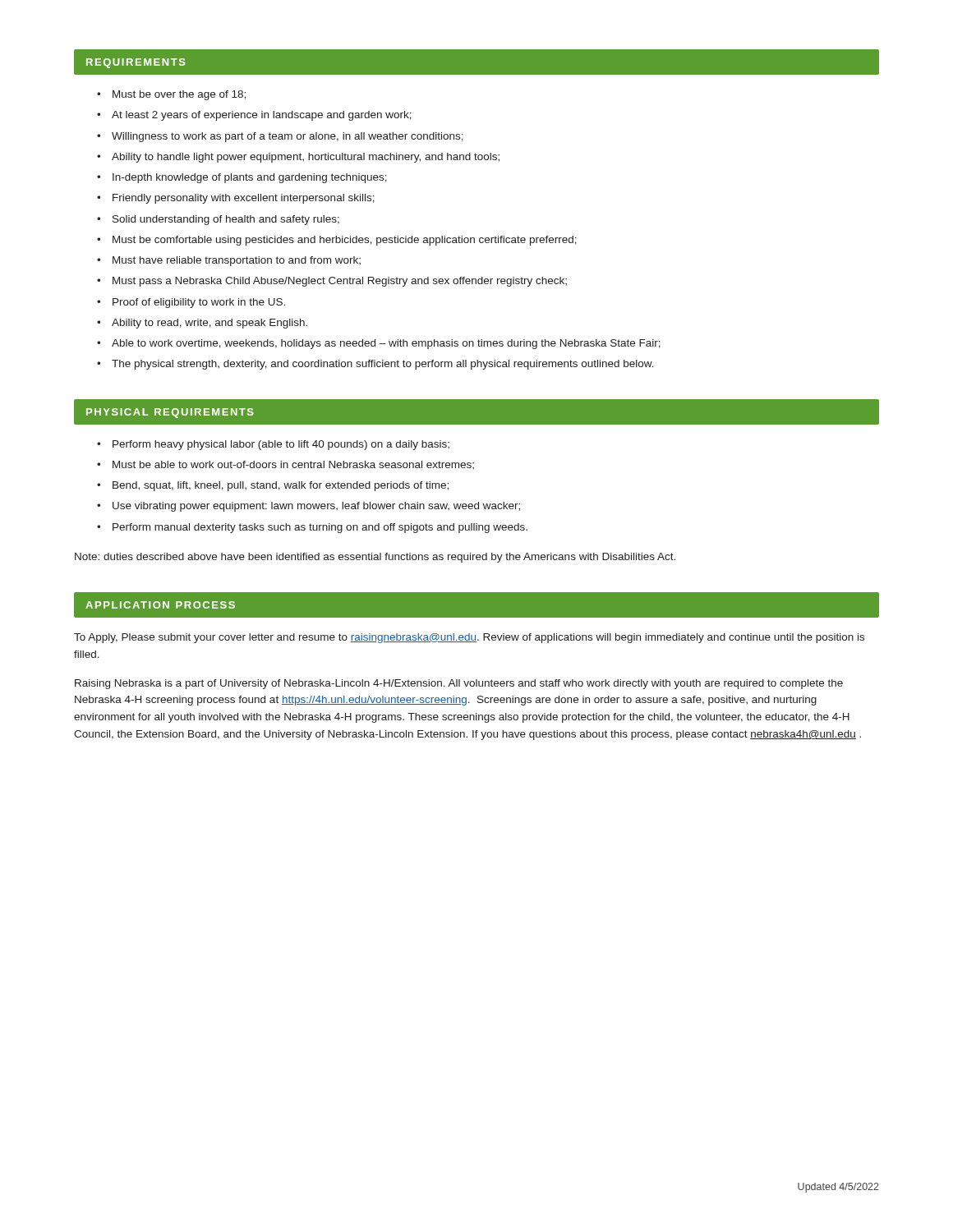This screenshot has width=953, height=1232.
Task: Select the region starting "PHYSICAL REQUIREMENTS"
Action: coord(170,411)
